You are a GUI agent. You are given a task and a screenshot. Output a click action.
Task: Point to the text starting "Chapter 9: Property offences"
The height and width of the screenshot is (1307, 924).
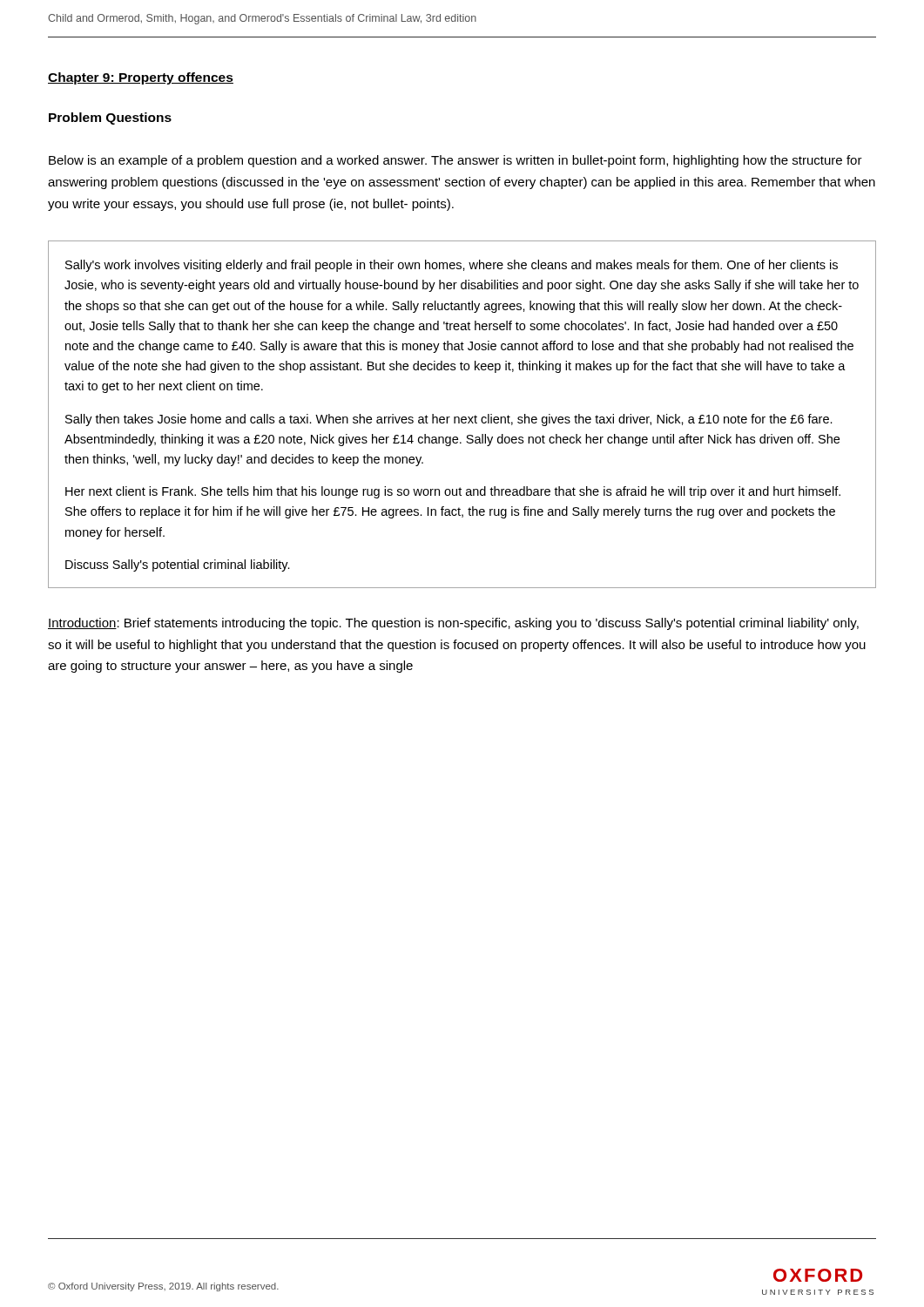point(141,77)
